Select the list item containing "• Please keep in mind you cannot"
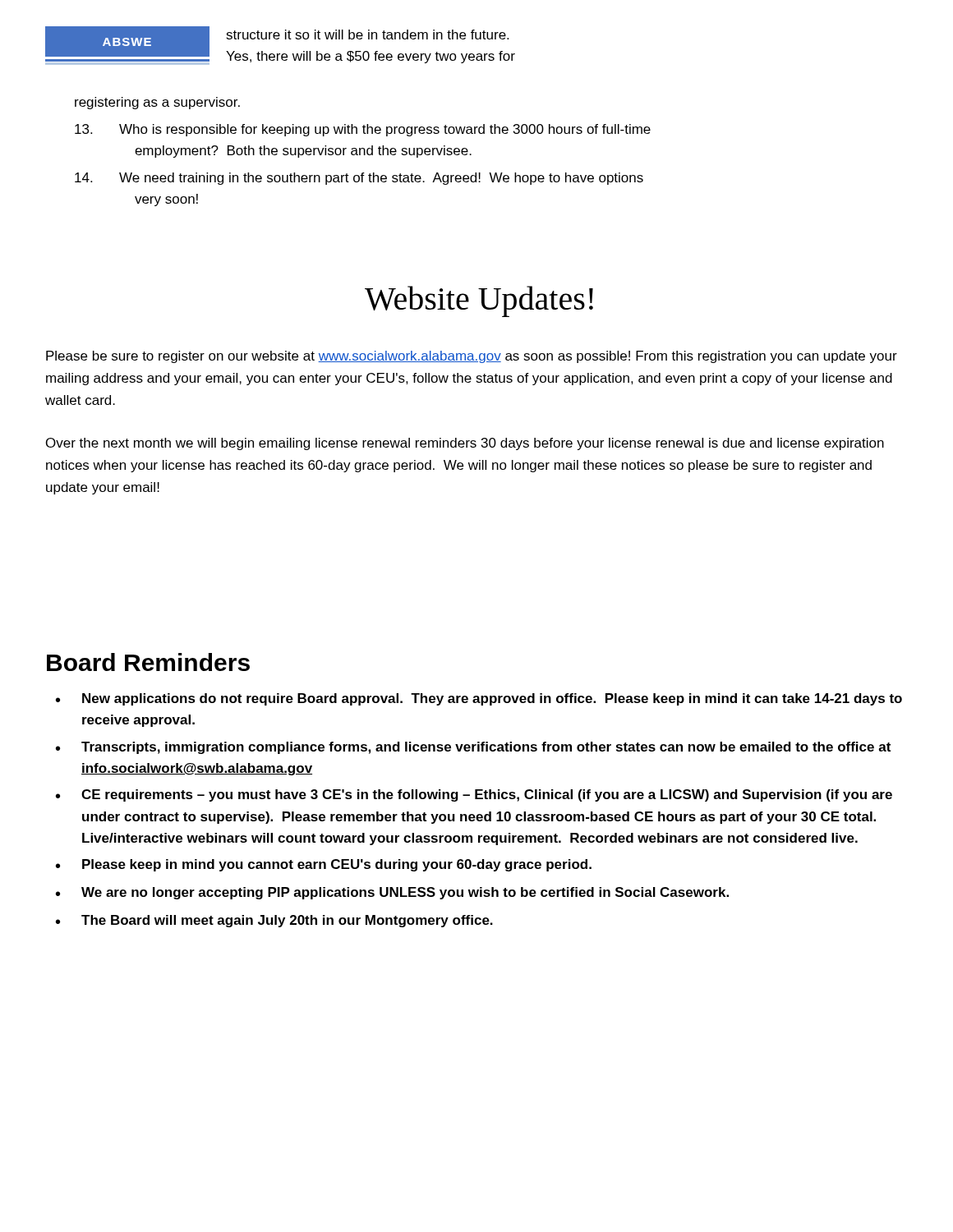Screen dimensions: 1232x953 (481, 866)
